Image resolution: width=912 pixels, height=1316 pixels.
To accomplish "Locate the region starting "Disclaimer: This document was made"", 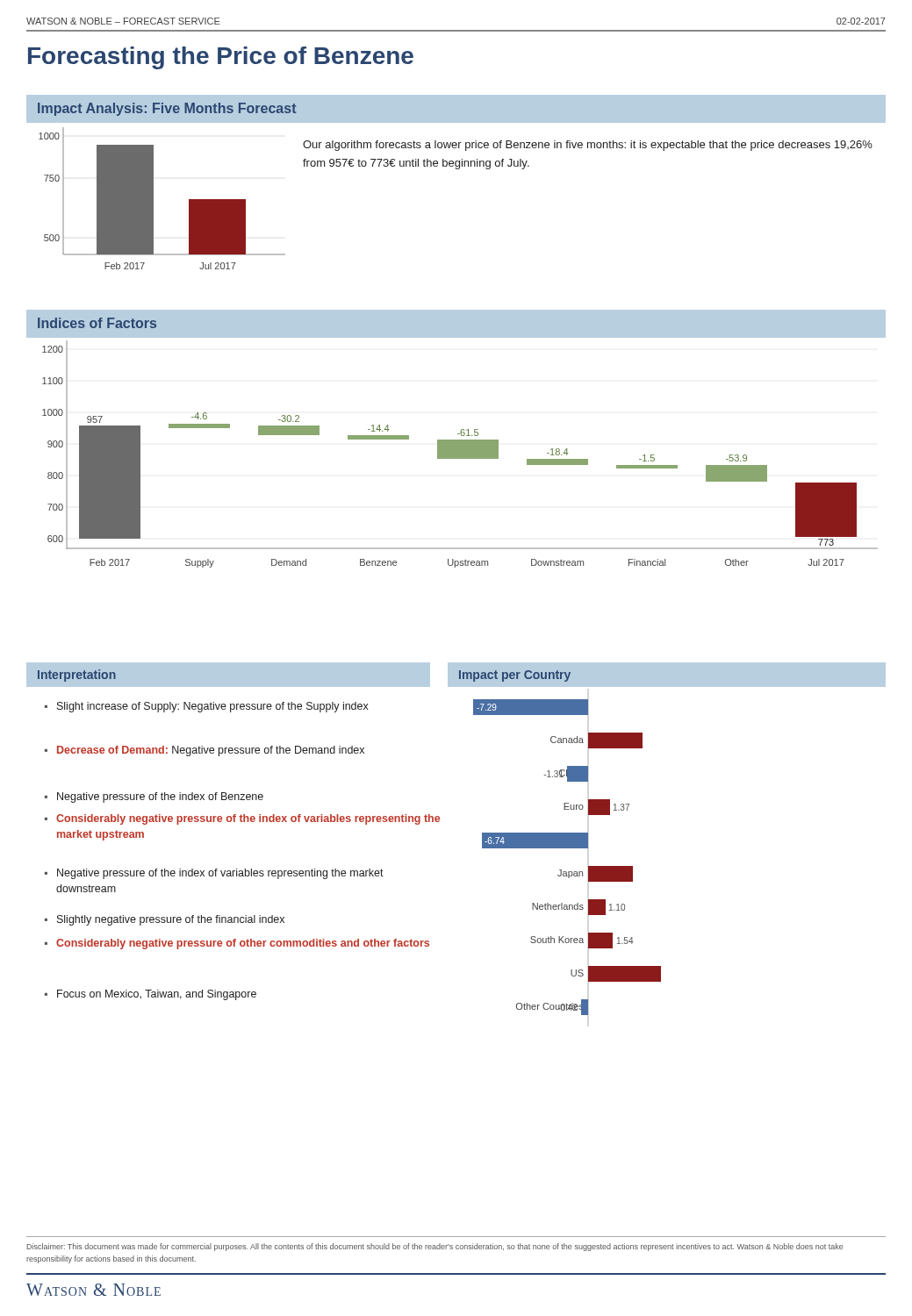I will click(x=435, y=1253).
